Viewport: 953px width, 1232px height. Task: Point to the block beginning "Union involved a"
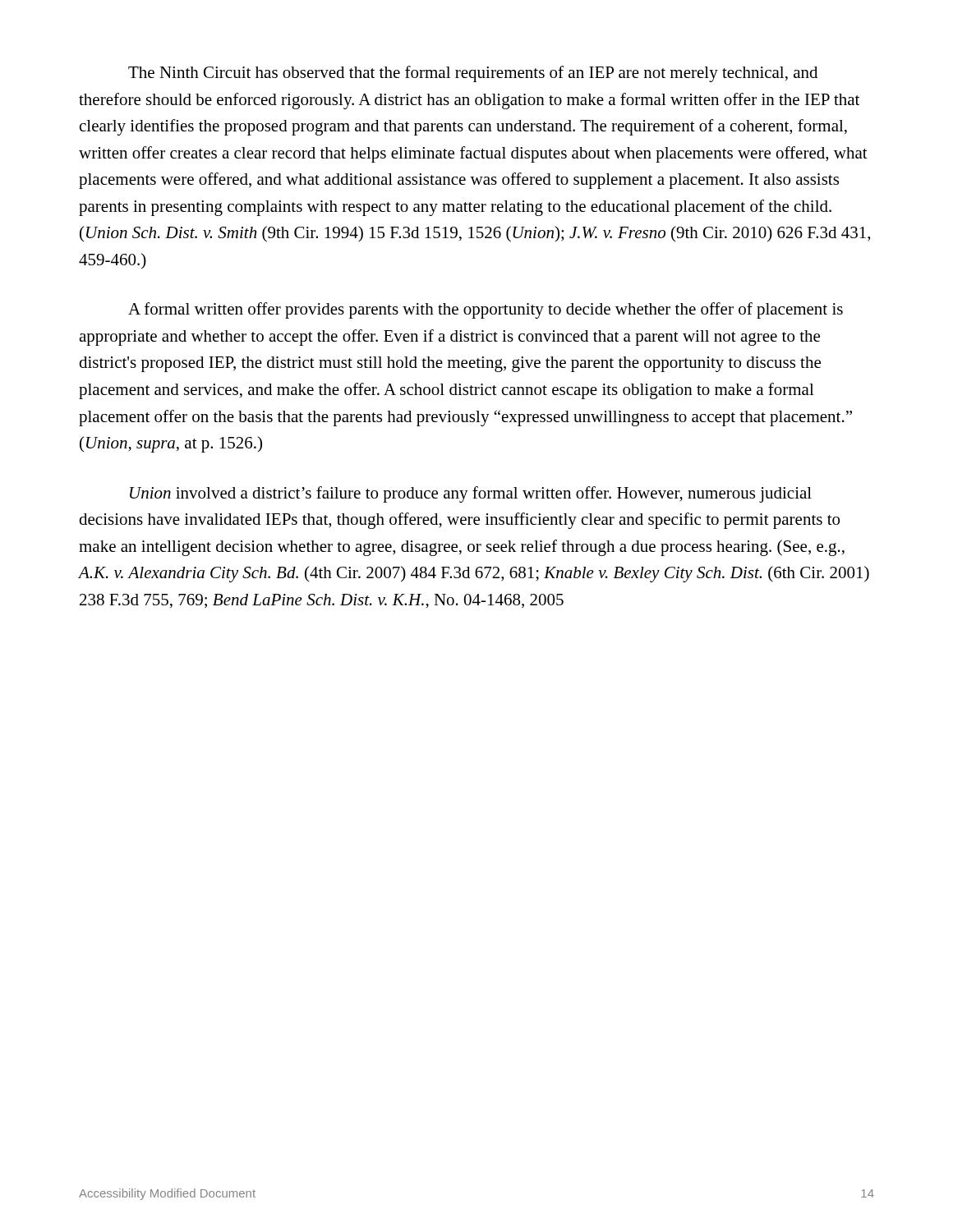click(x=476, y=546)
